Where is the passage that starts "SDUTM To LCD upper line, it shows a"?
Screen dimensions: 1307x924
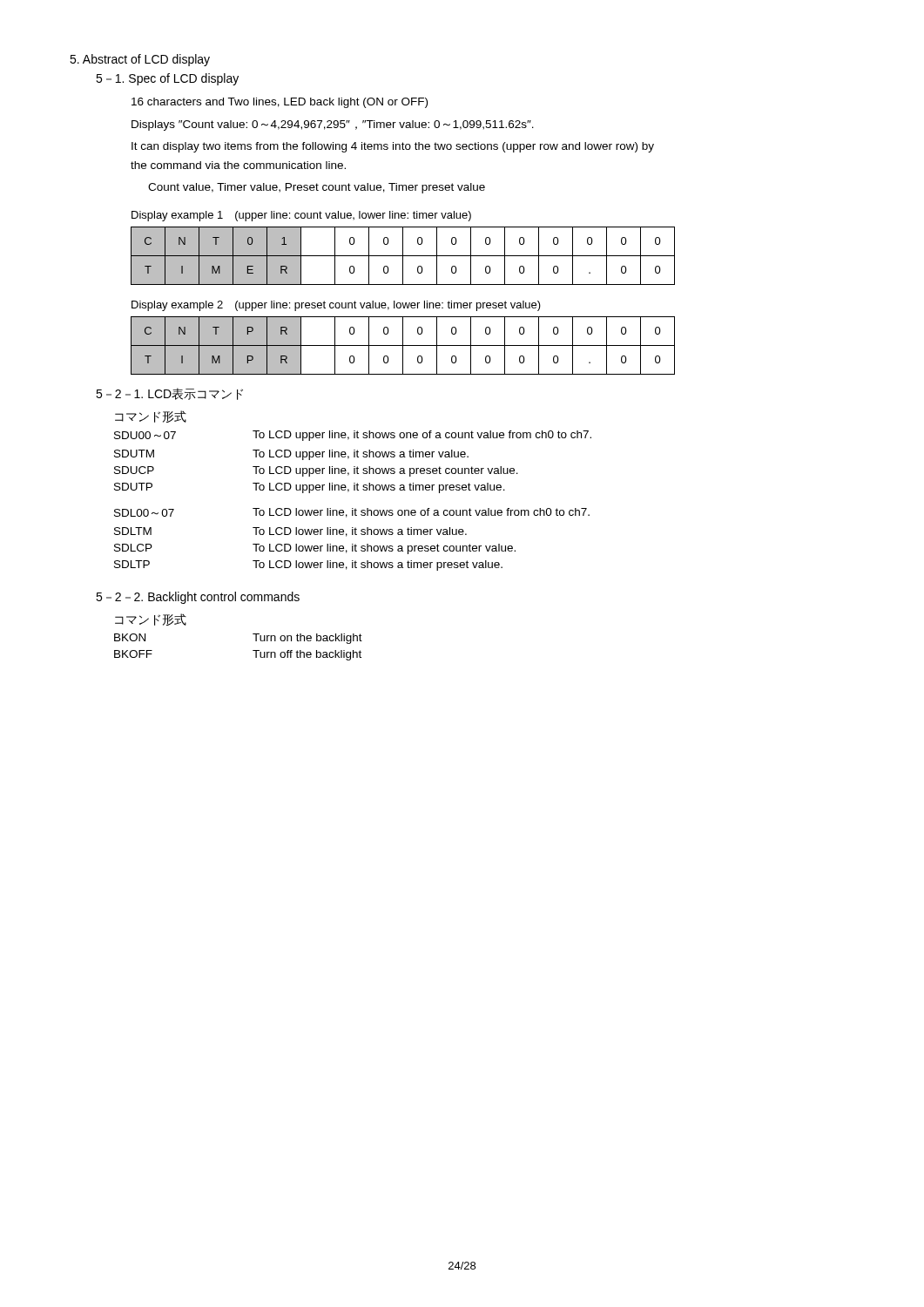(291, 454)
